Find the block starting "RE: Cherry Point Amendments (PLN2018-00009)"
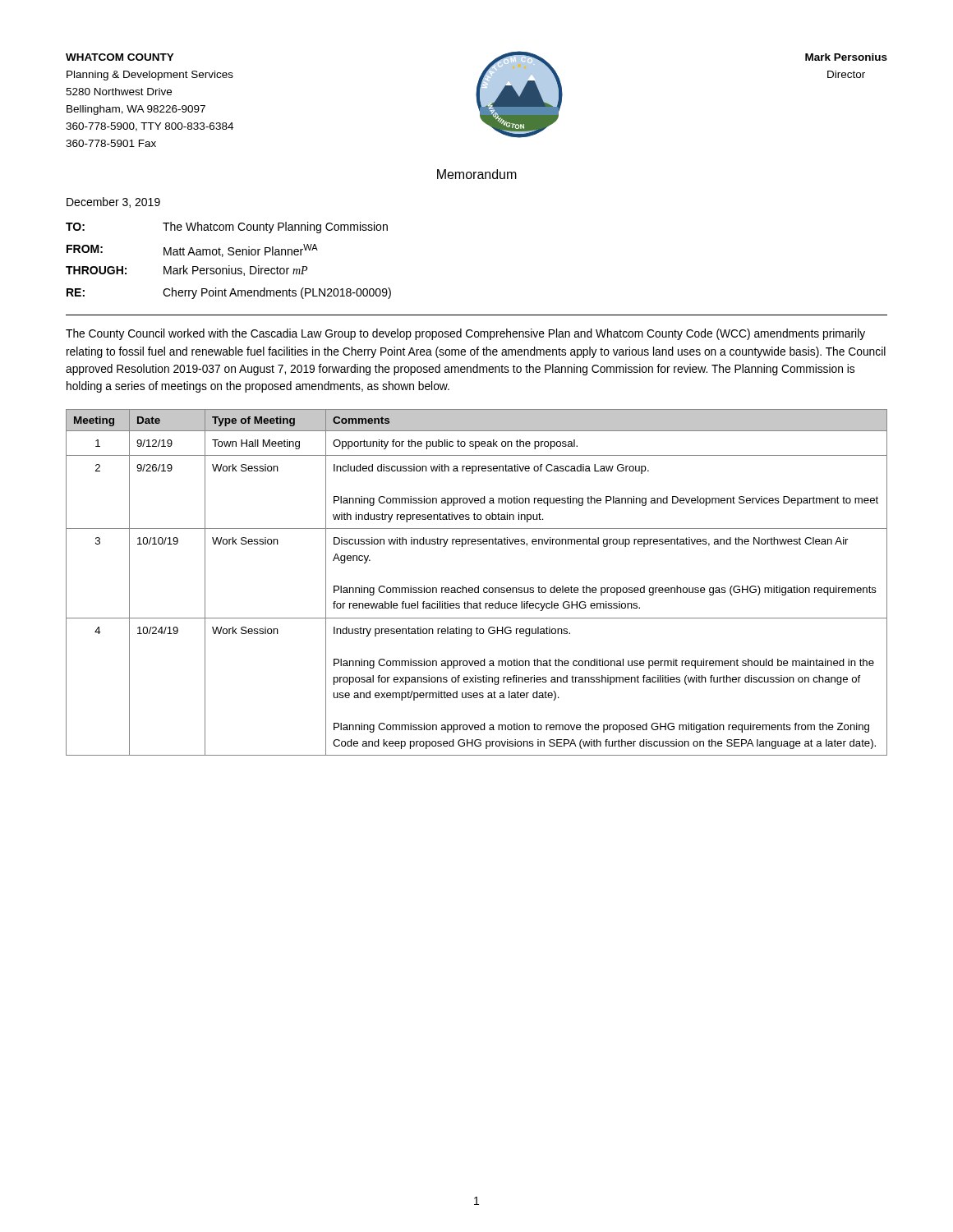This screenshot has width=953, height=1232. click(229, 293)
